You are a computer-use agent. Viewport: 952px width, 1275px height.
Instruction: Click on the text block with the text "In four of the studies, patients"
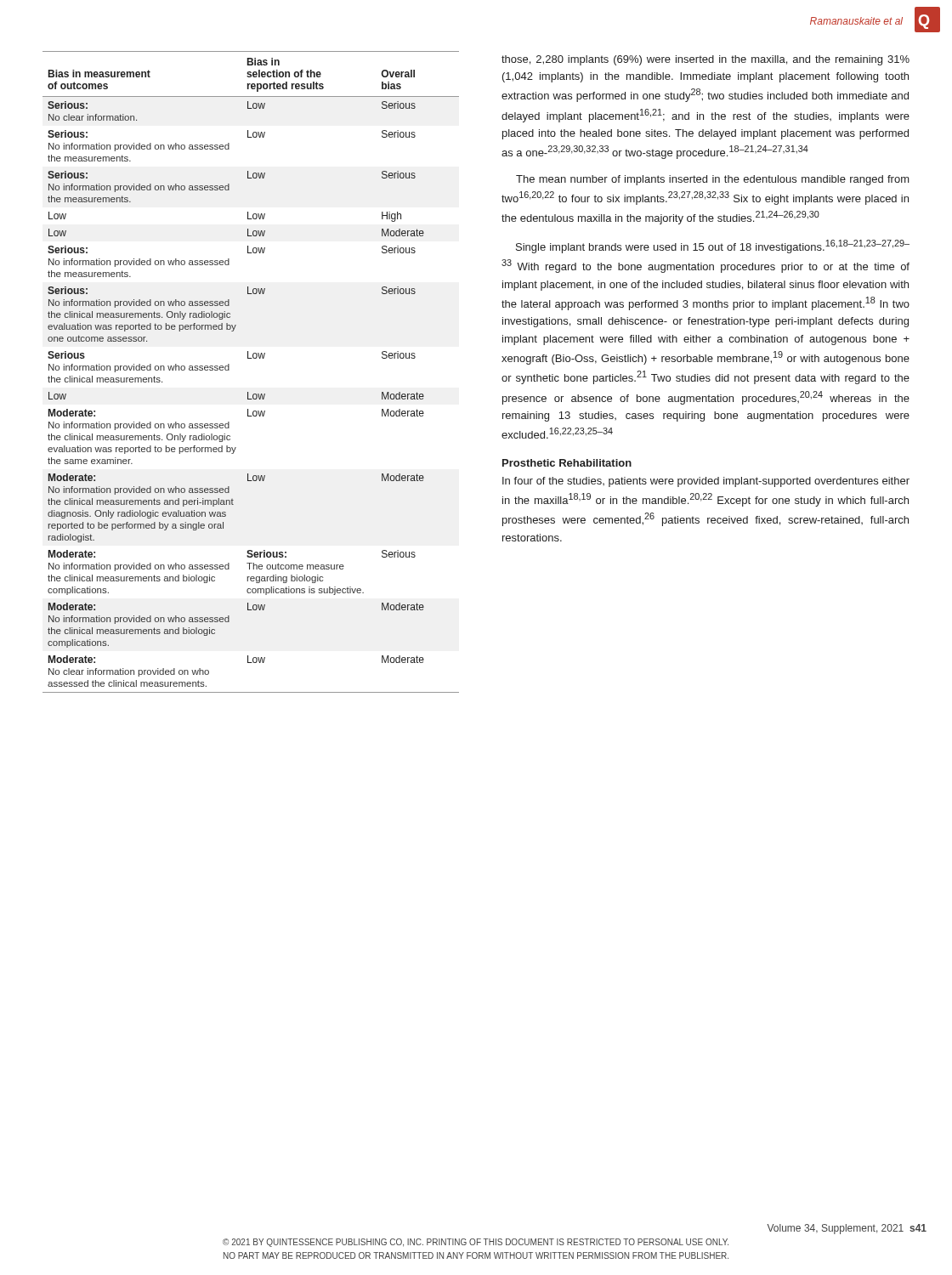706,509
